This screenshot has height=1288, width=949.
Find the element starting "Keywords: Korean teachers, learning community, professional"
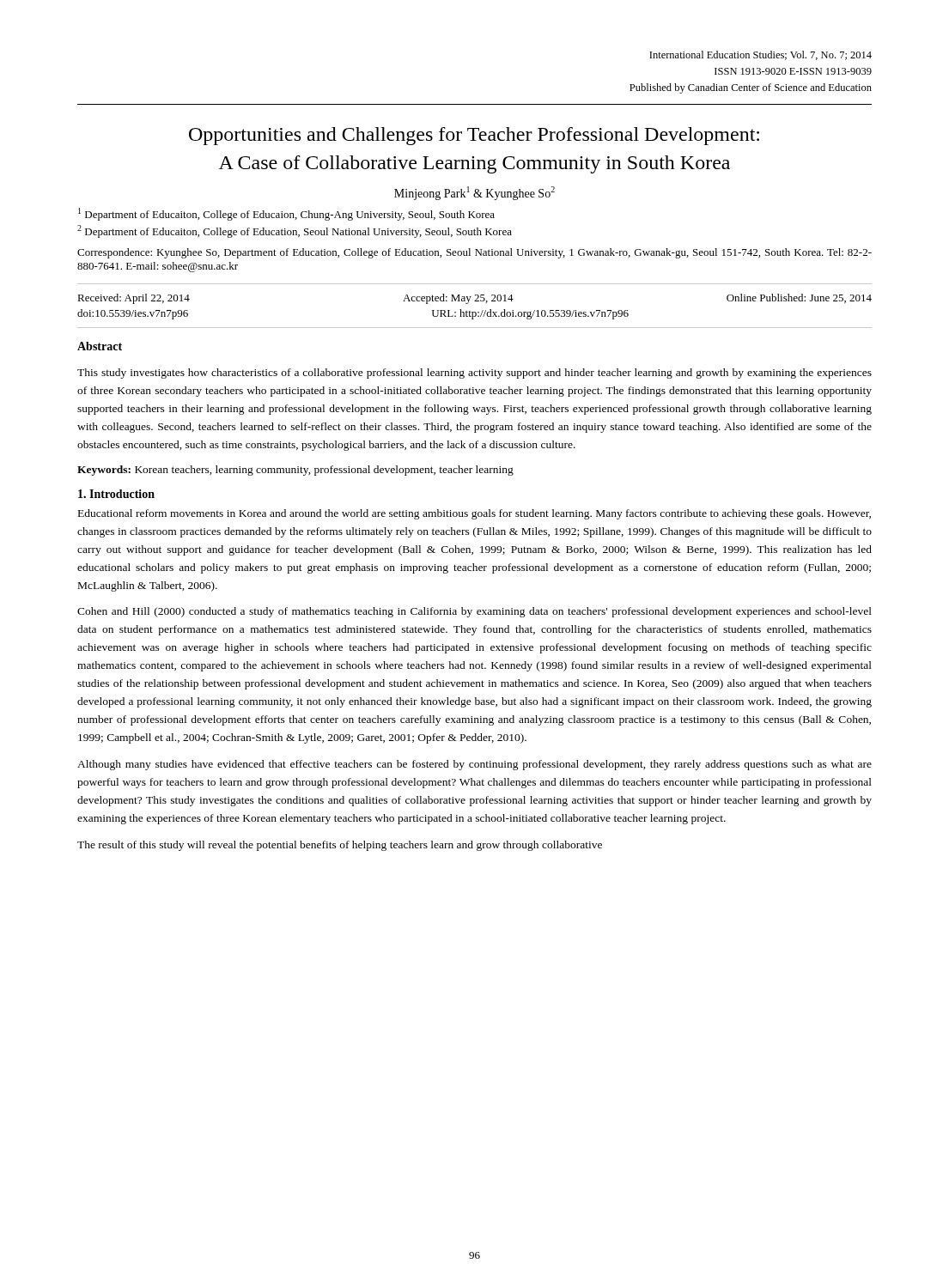[x=295, y=469]
